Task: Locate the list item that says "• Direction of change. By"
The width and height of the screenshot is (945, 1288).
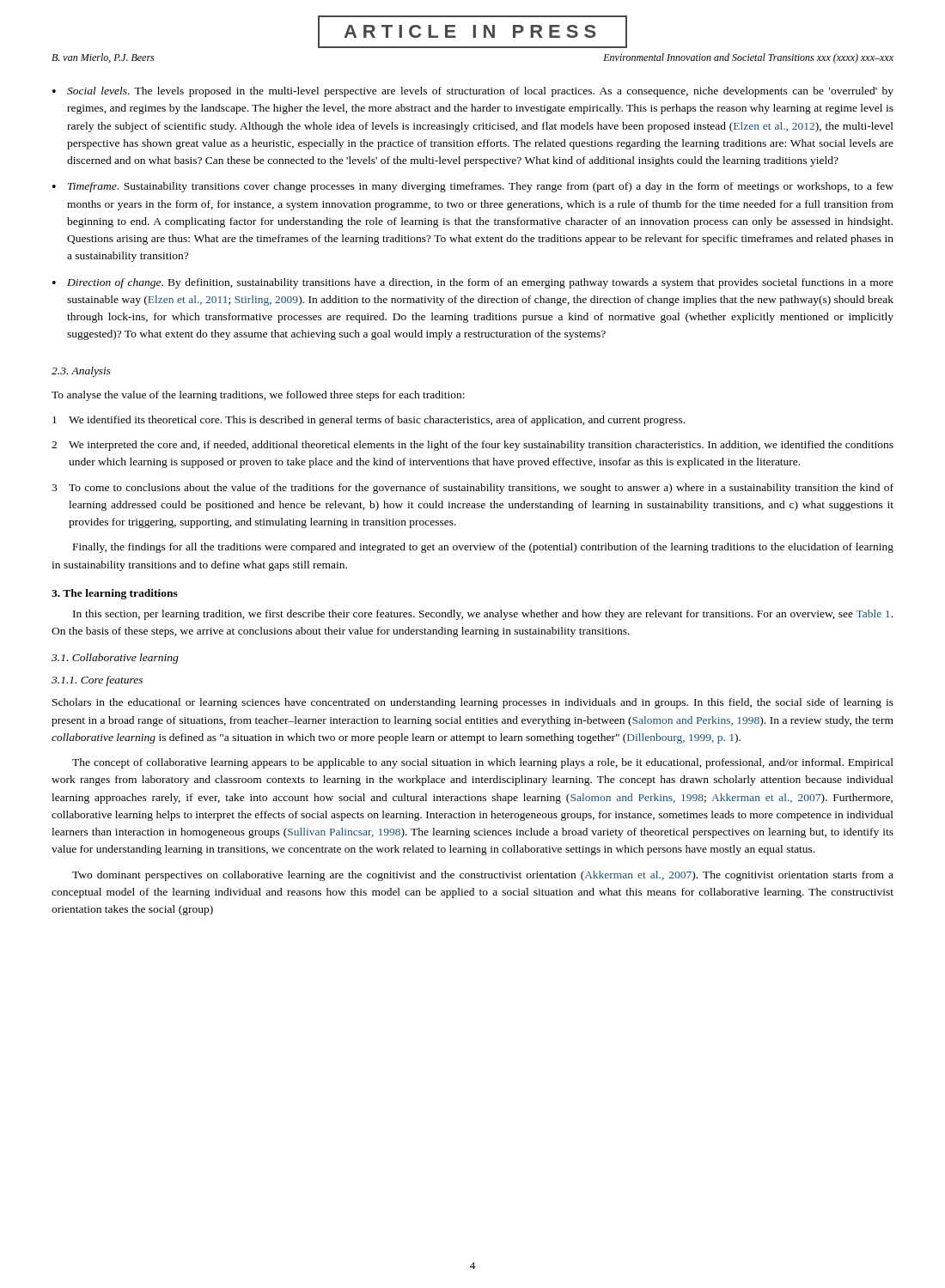Action: (x=472, y=308)
